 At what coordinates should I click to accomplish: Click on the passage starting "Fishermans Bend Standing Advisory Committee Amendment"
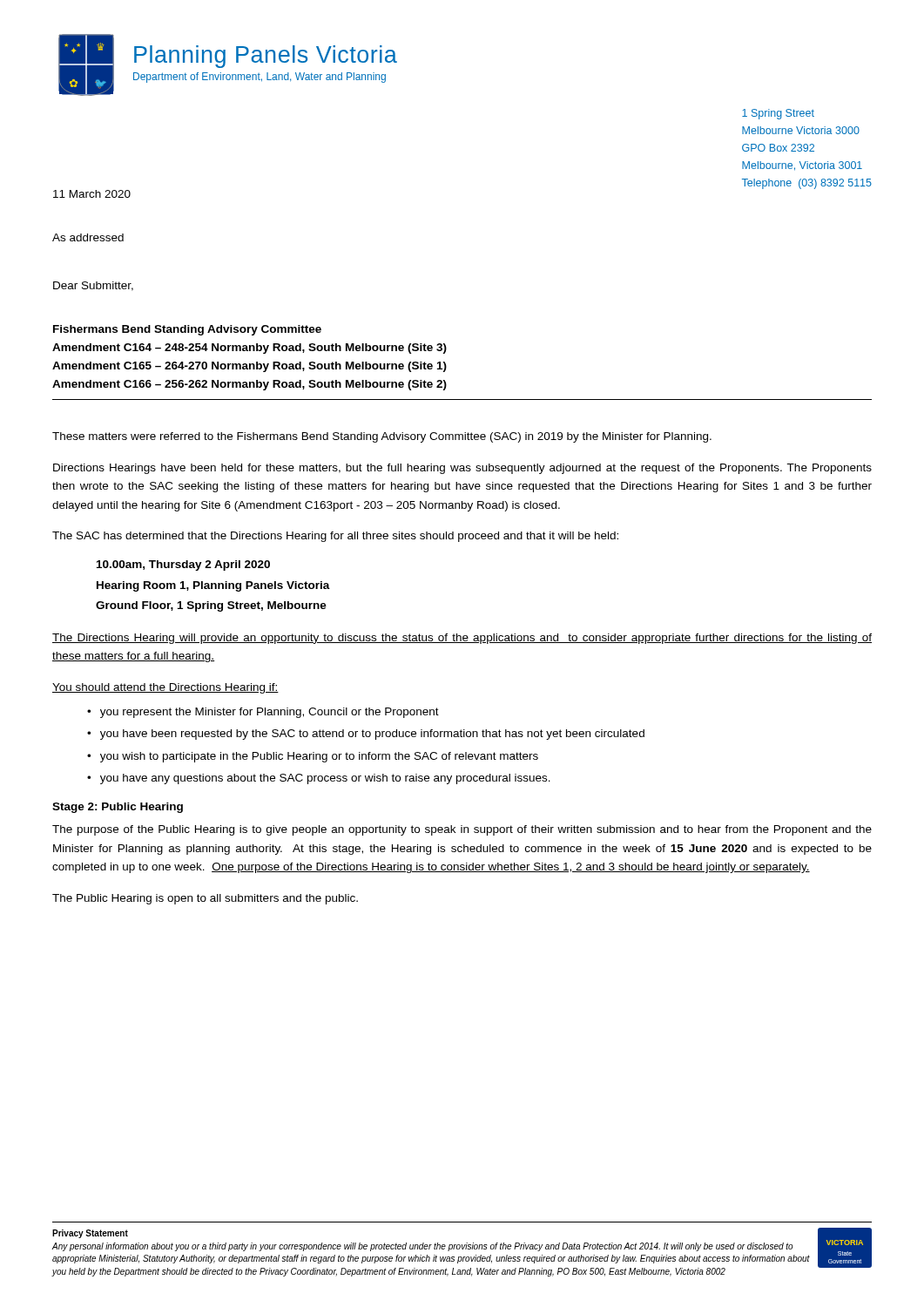point(187,330)
